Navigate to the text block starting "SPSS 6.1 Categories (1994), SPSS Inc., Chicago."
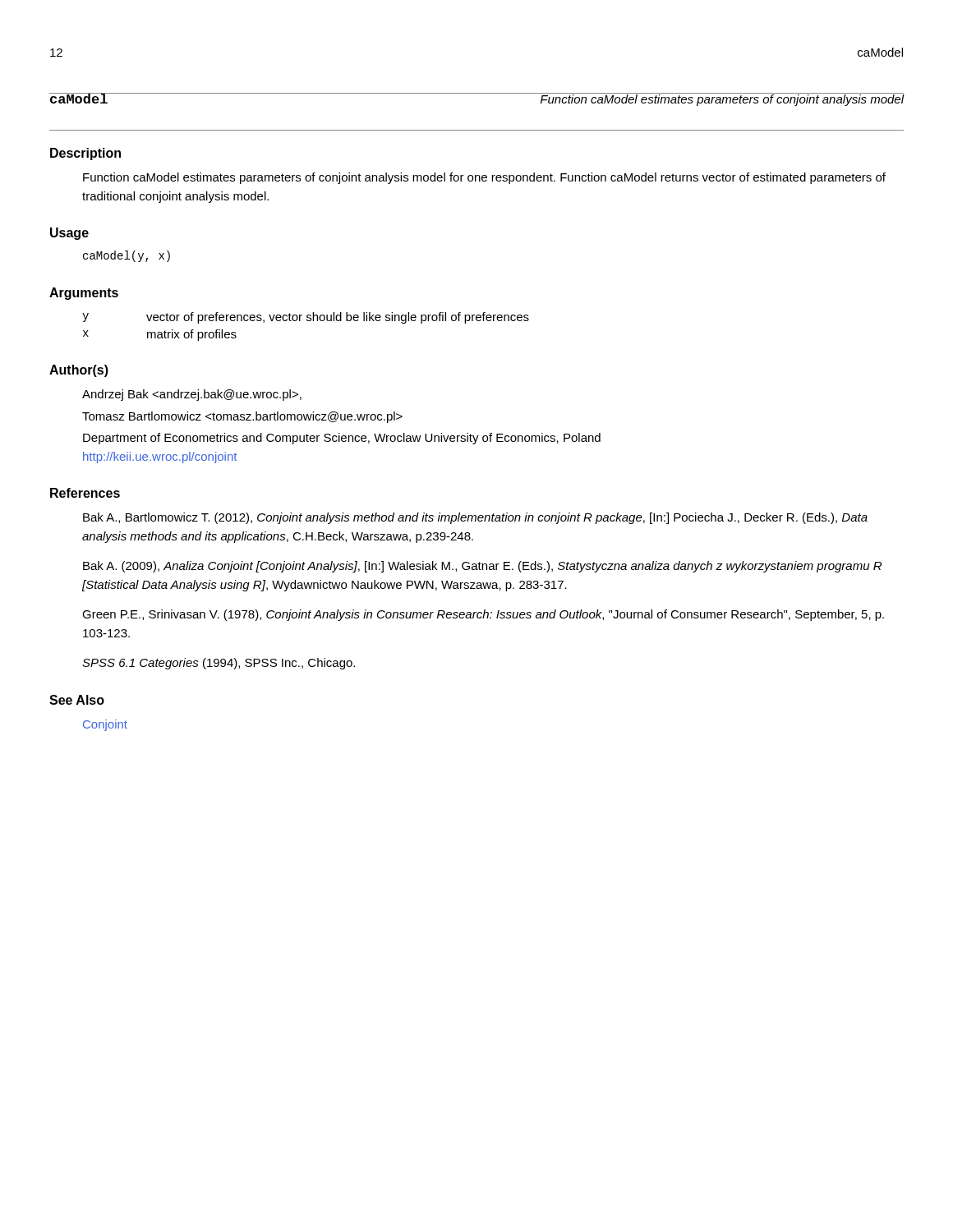 pyautogui.click(x=219, y=662)
